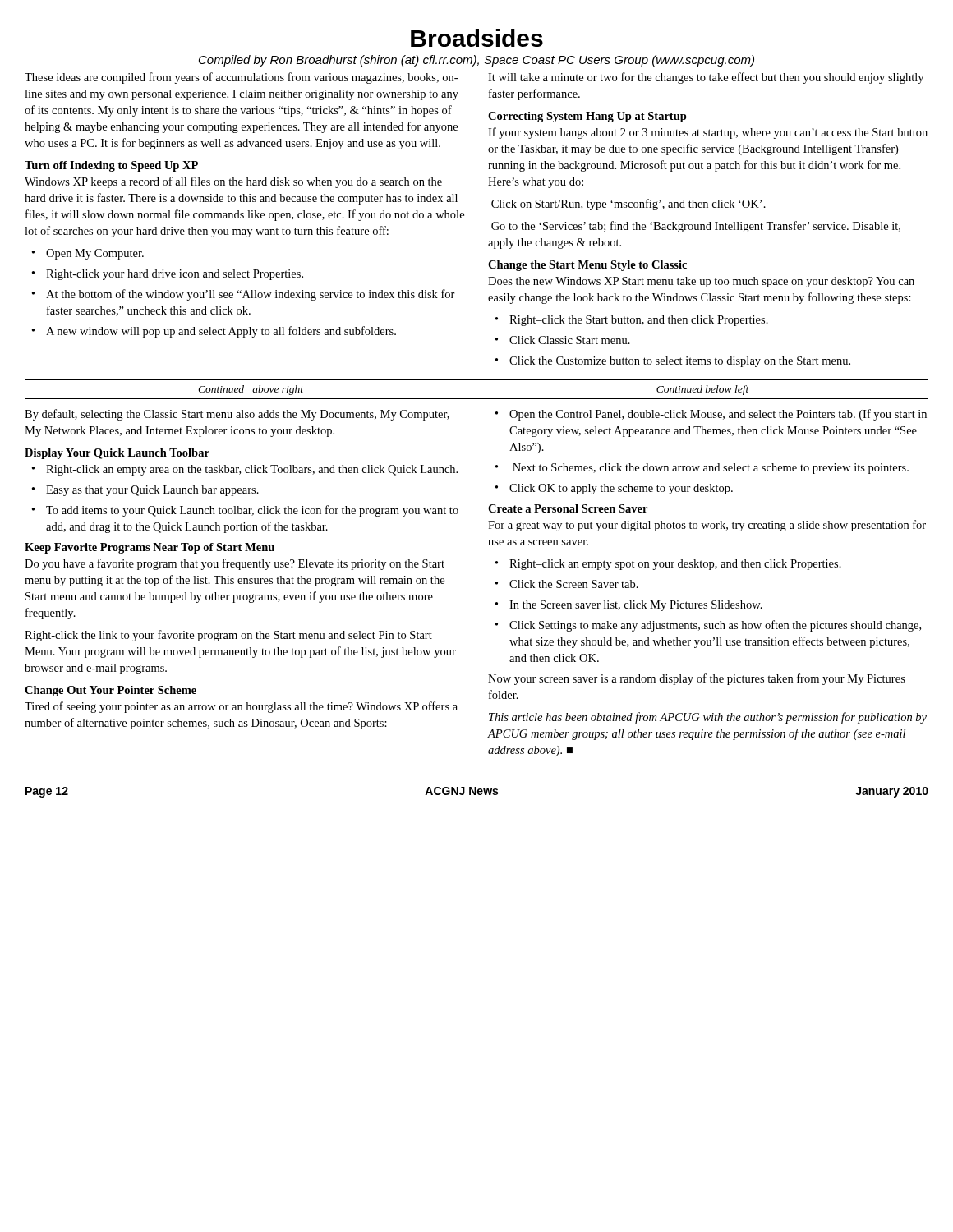Find the block starting "Display Your Quick Launch Toolbar"
Viewport: 953px width, 1232px height.
[117, 453]
